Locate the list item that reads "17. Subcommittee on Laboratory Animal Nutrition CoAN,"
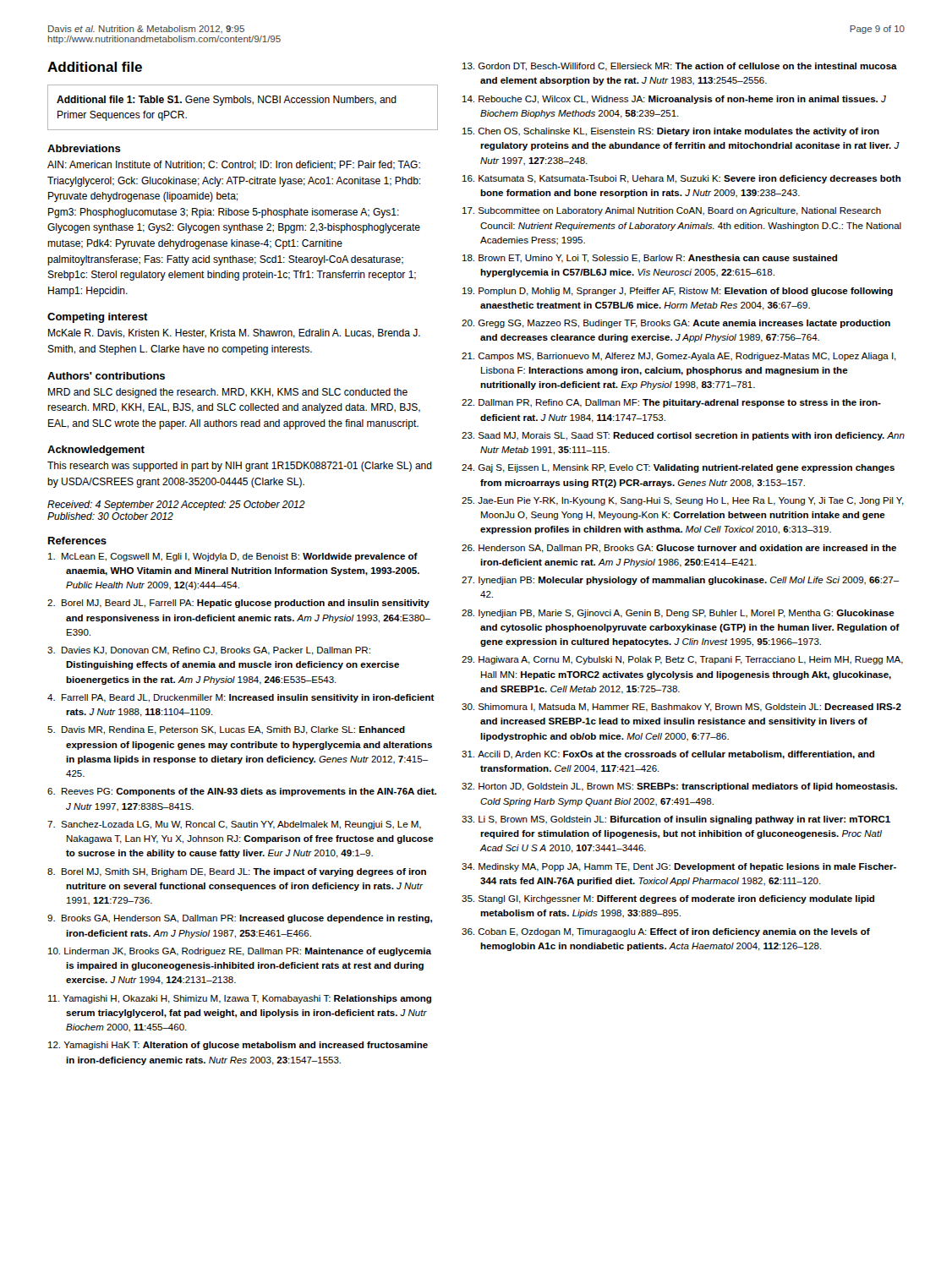Image resolution: width=952 pixels, height=1268 pixels. 682,225
